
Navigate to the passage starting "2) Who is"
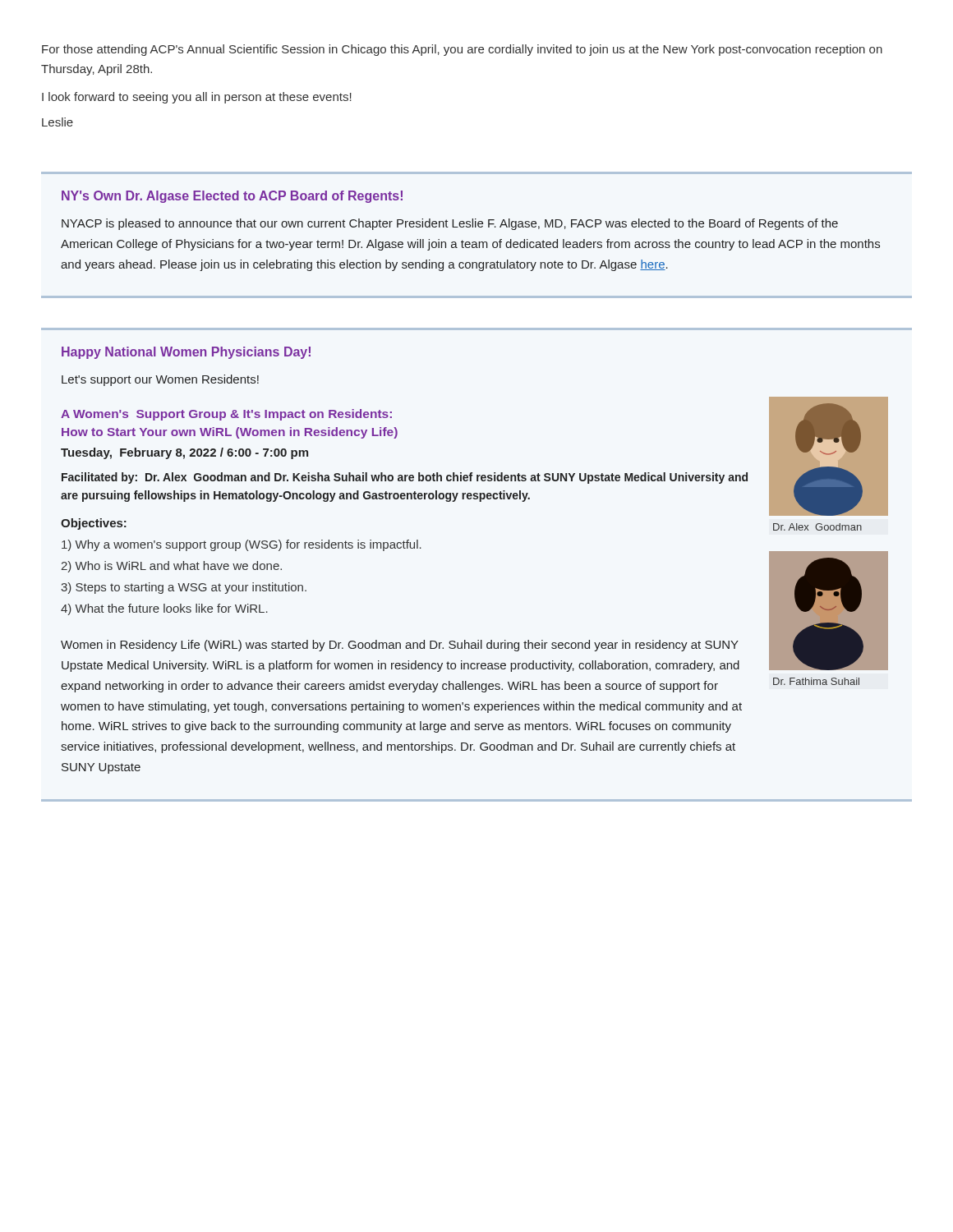point(172,566)
